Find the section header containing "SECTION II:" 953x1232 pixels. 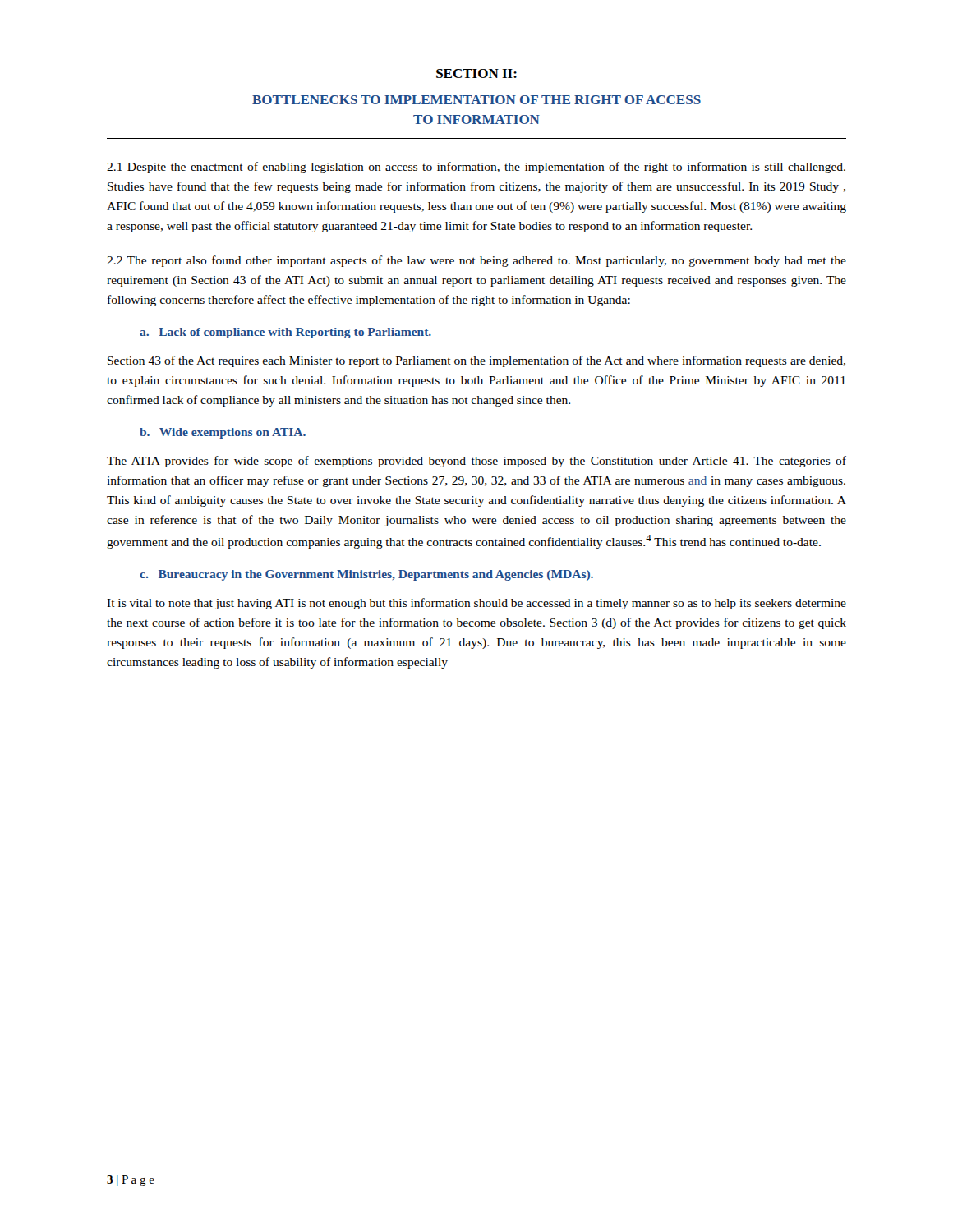tap(476, 73)
